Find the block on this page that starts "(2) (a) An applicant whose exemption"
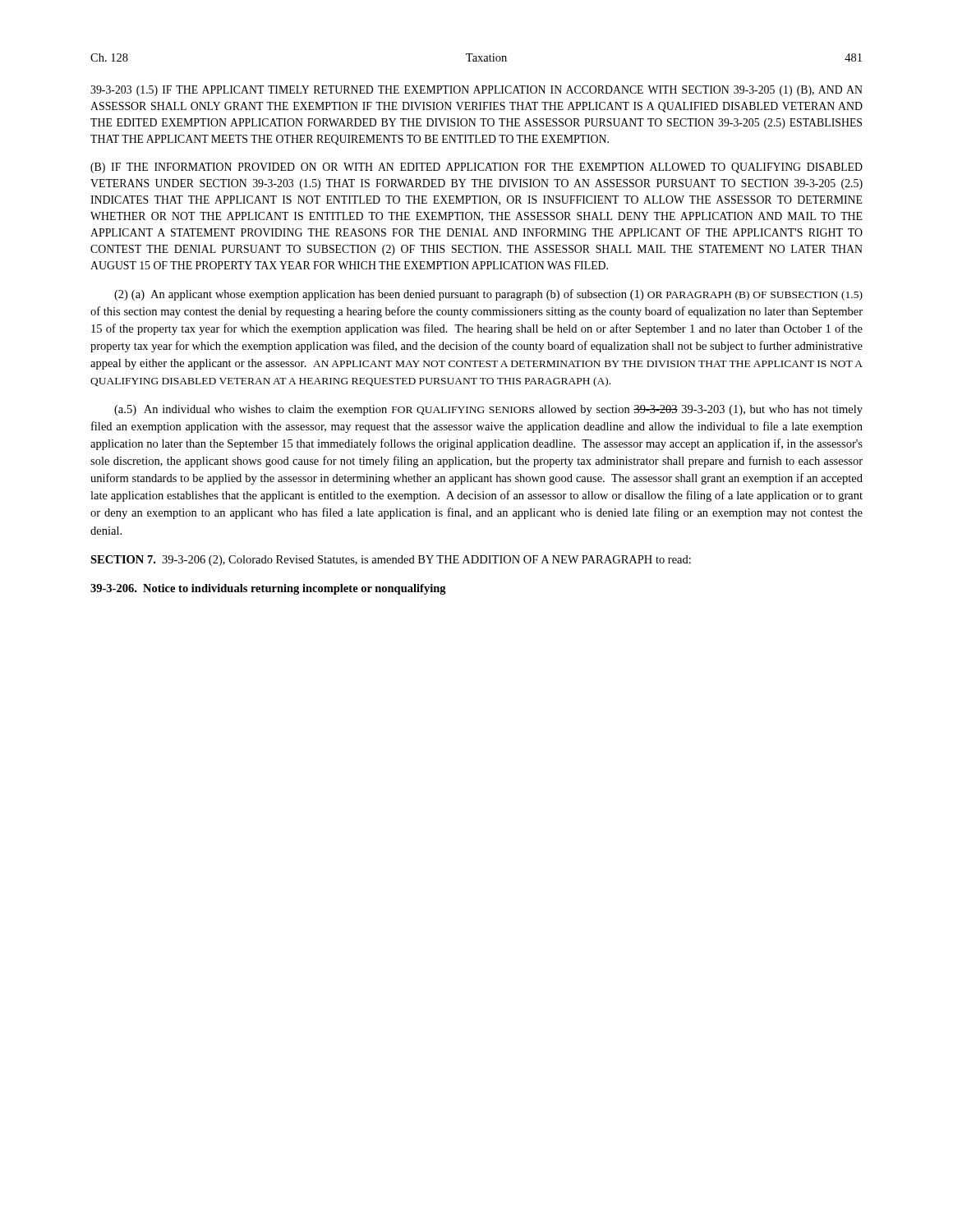The height and width of the screenshot is (1232, 953). pyautogui.click(x=476, y=338)
